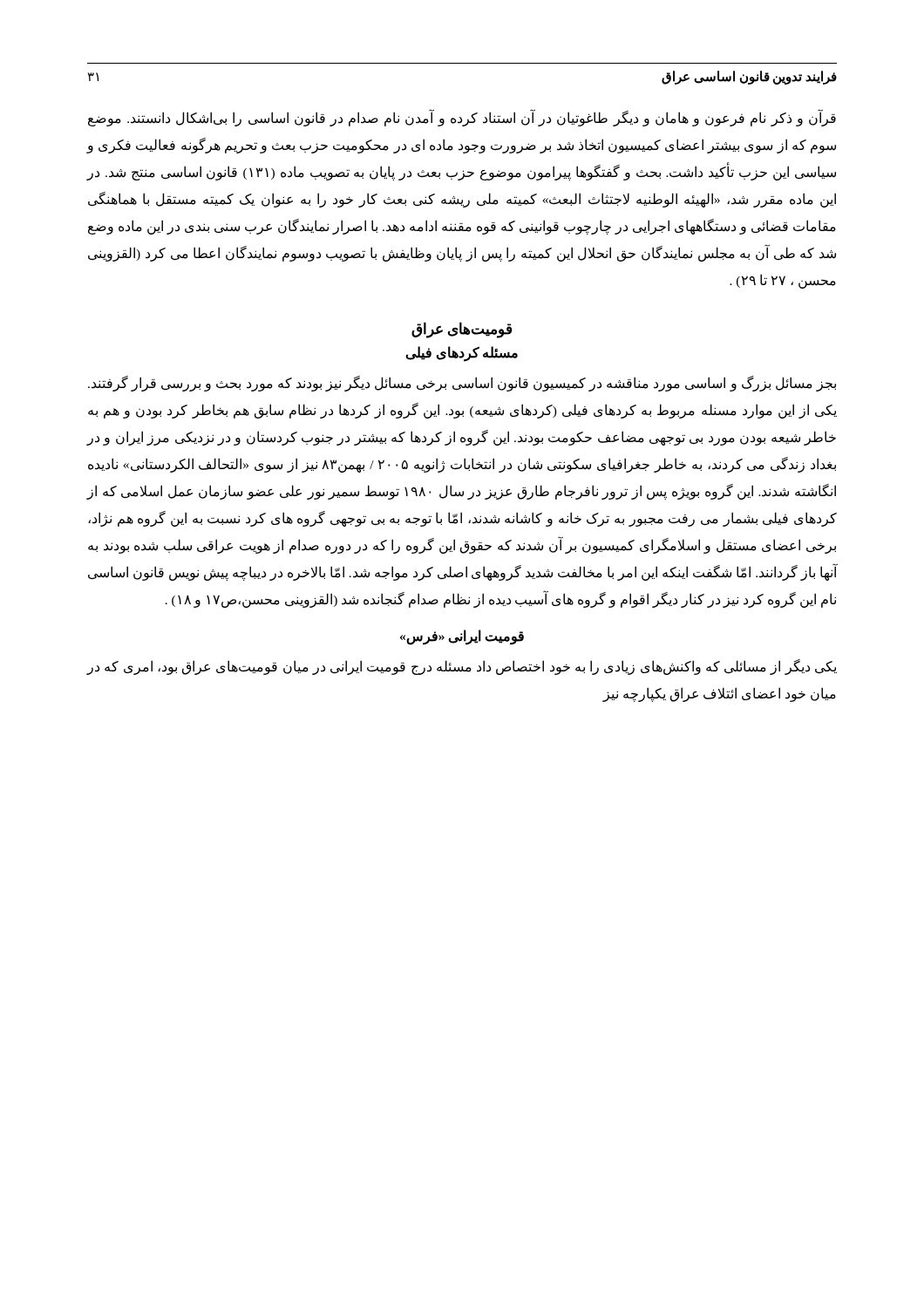
Task: Point to the block beginning "بجز مسائل بزرگ"
Action: click(462, 491)
